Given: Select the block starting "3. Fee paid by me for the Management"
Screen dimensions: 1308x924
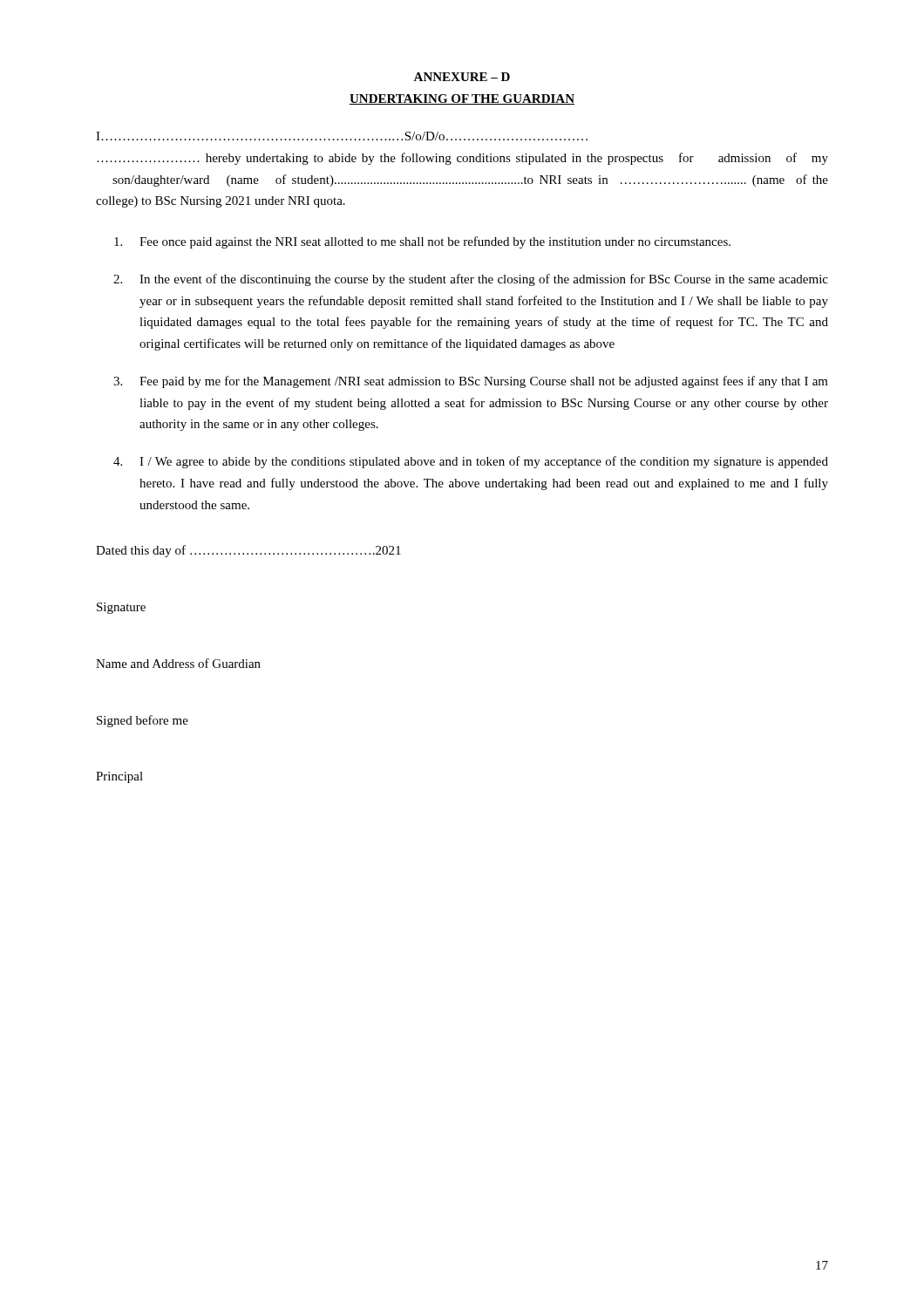Looking at the screenshot, I should point(471,403).
